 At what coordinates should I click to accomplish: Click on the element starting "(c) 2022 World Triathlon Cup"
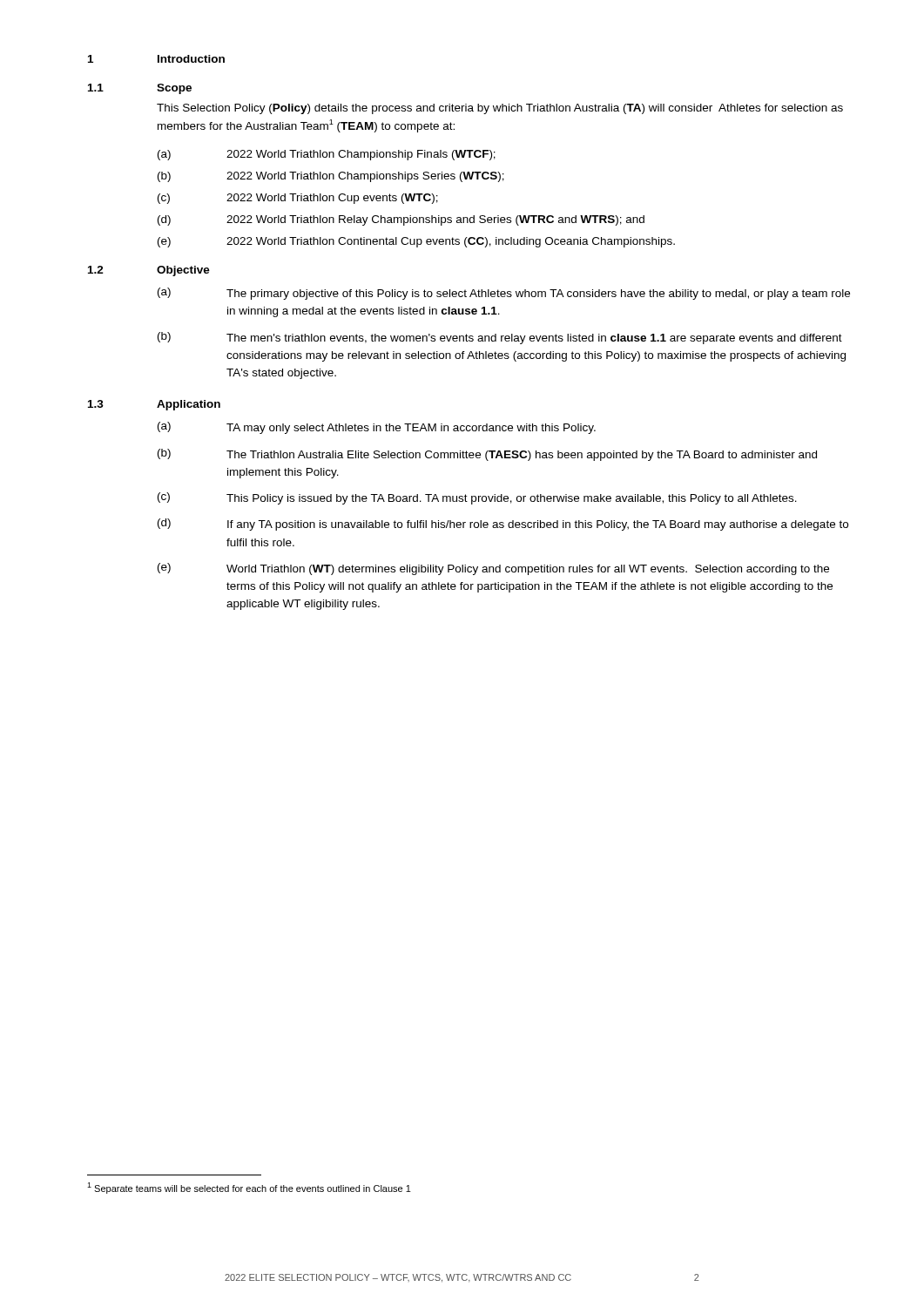(x=298, y=199)
